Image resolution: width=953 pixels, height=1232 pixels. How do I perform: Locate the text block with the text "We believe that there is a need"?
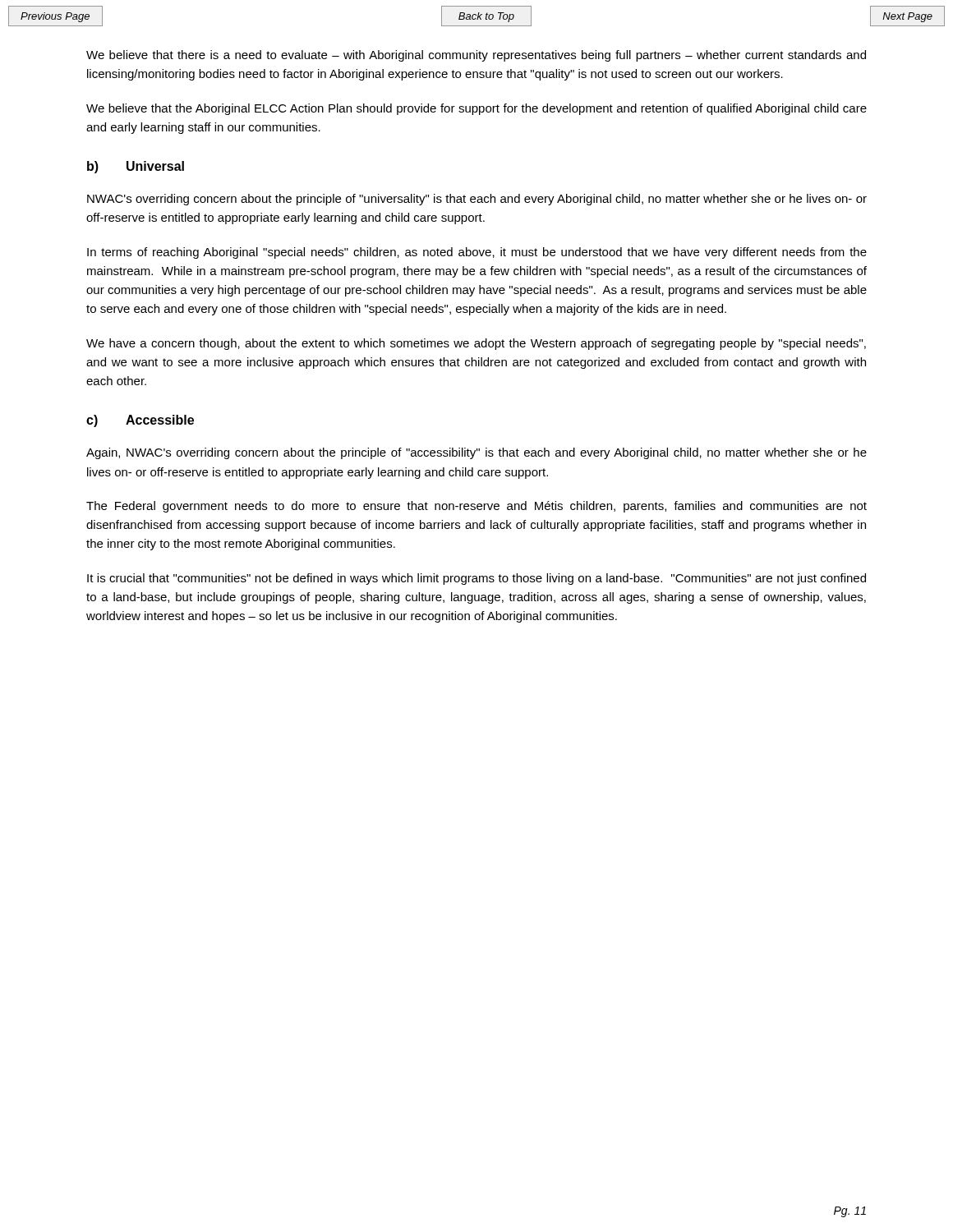coord(476,64)
